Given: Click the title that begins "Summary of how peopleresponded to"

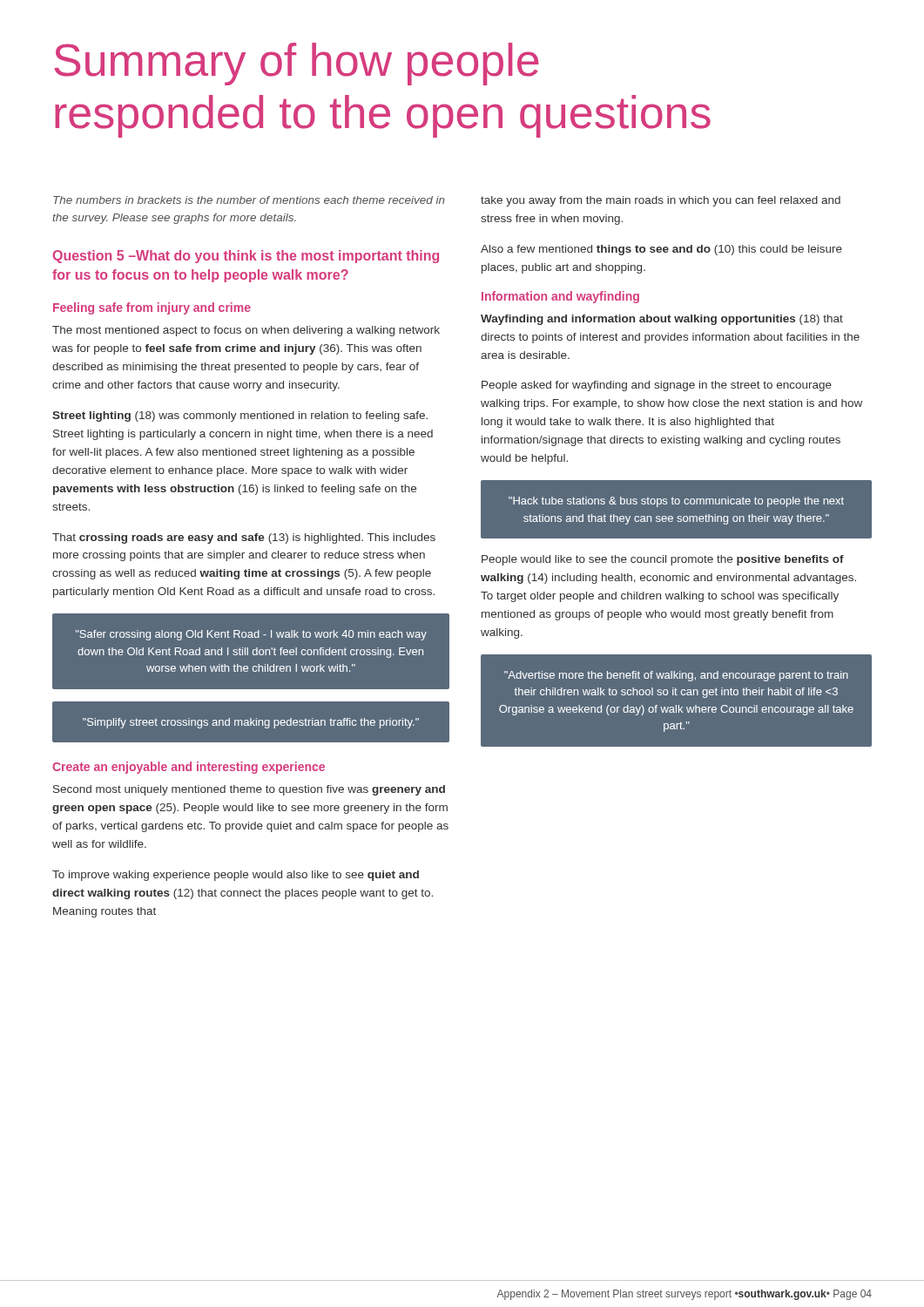Looking at the screenshot, I should tap(462, 87).
